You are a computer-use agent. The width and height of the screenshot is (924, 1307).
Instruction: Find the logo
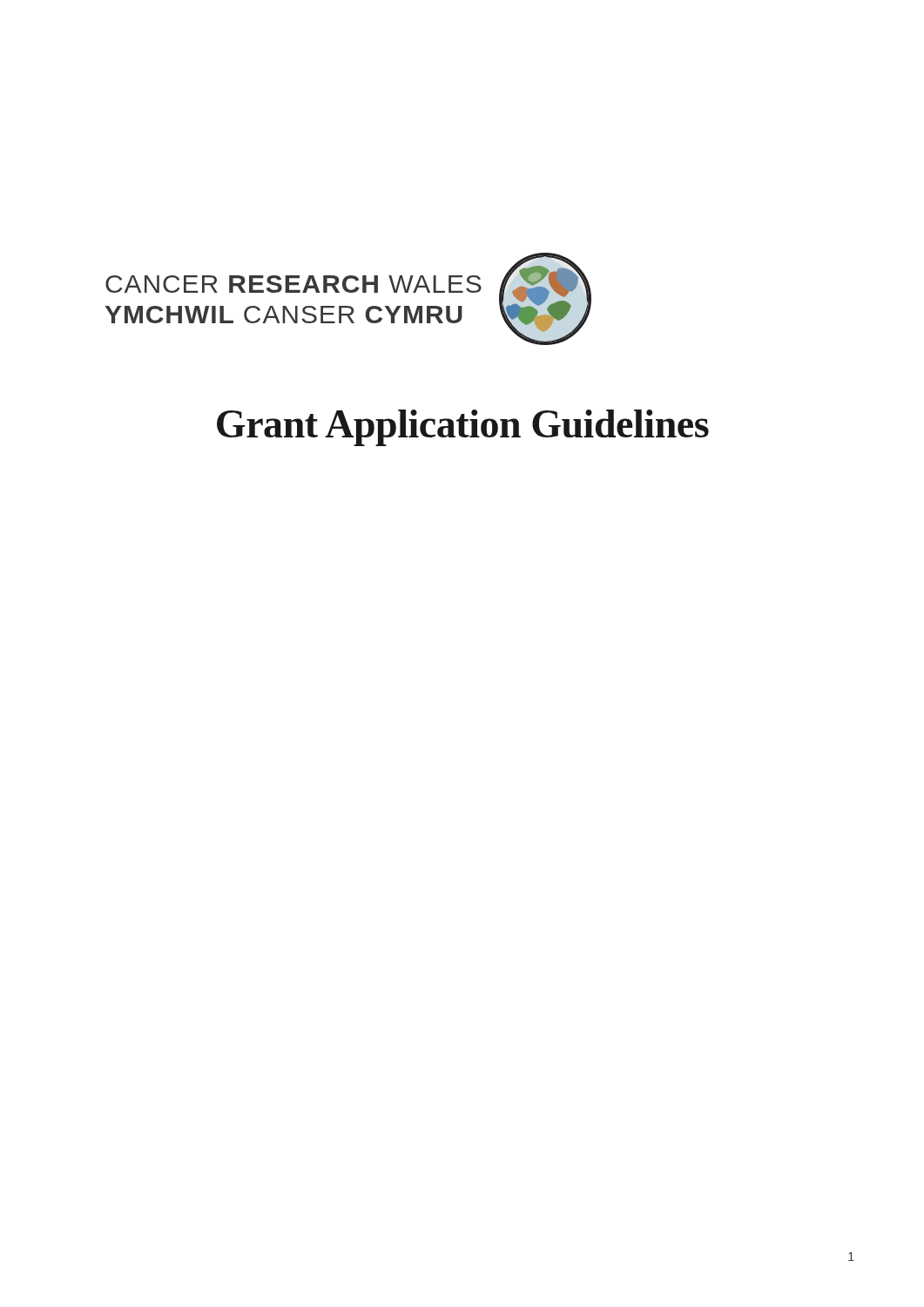click(x=348, y=299)
